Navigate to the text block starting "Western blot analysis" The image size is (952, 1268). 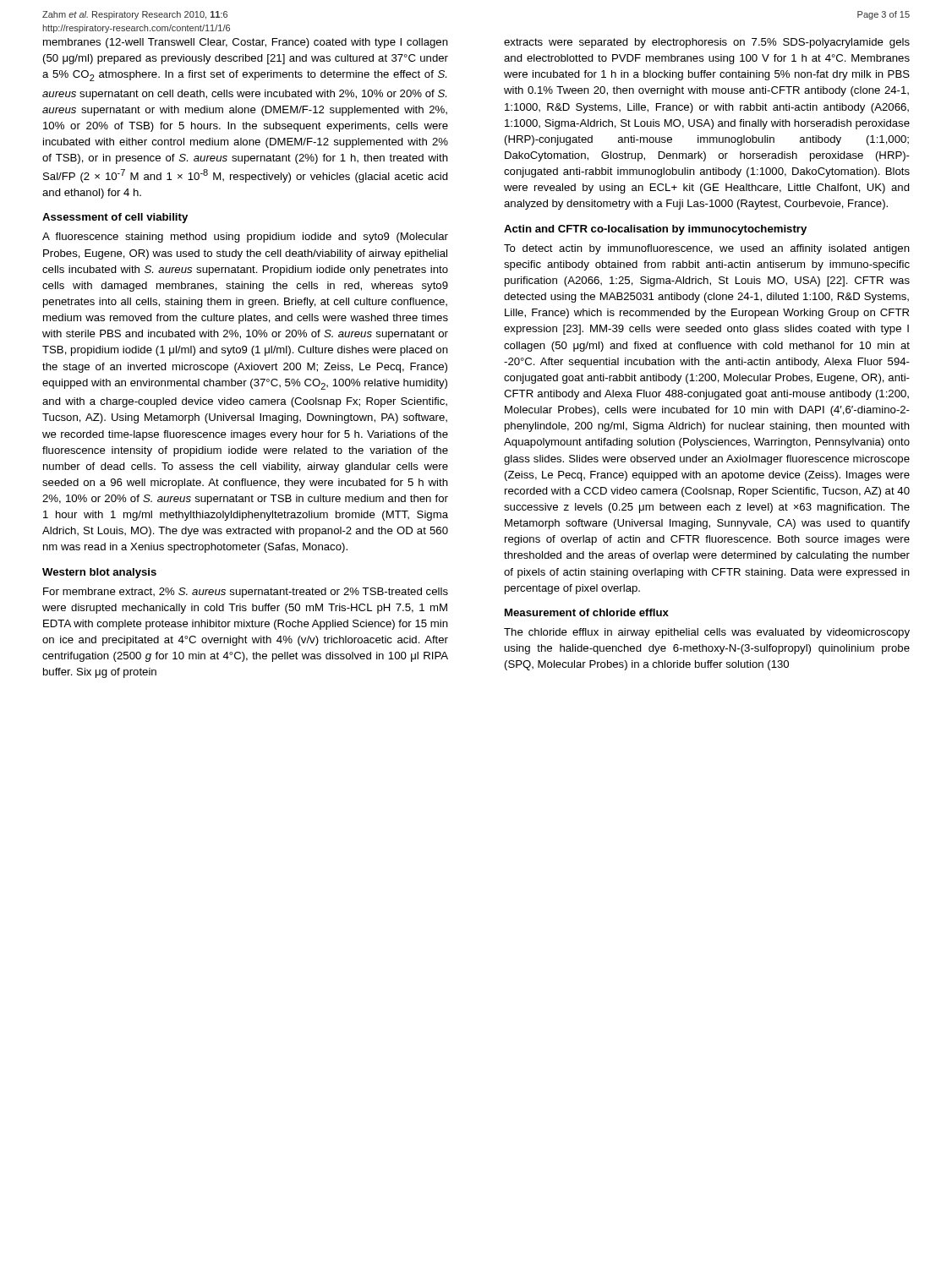click(99, 572)
